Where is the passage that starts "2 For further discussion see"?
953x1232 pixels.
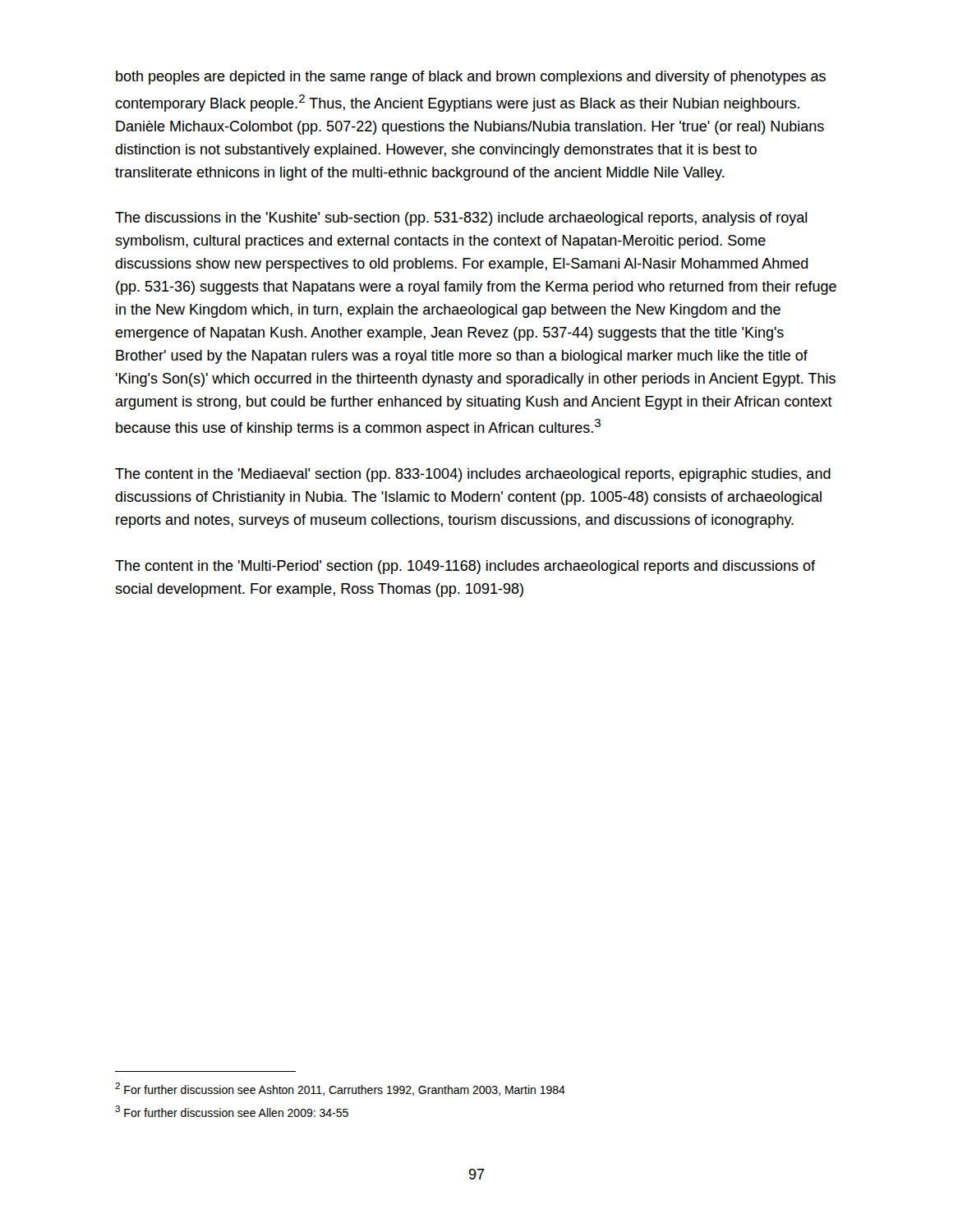click(x=476, y=1088)
